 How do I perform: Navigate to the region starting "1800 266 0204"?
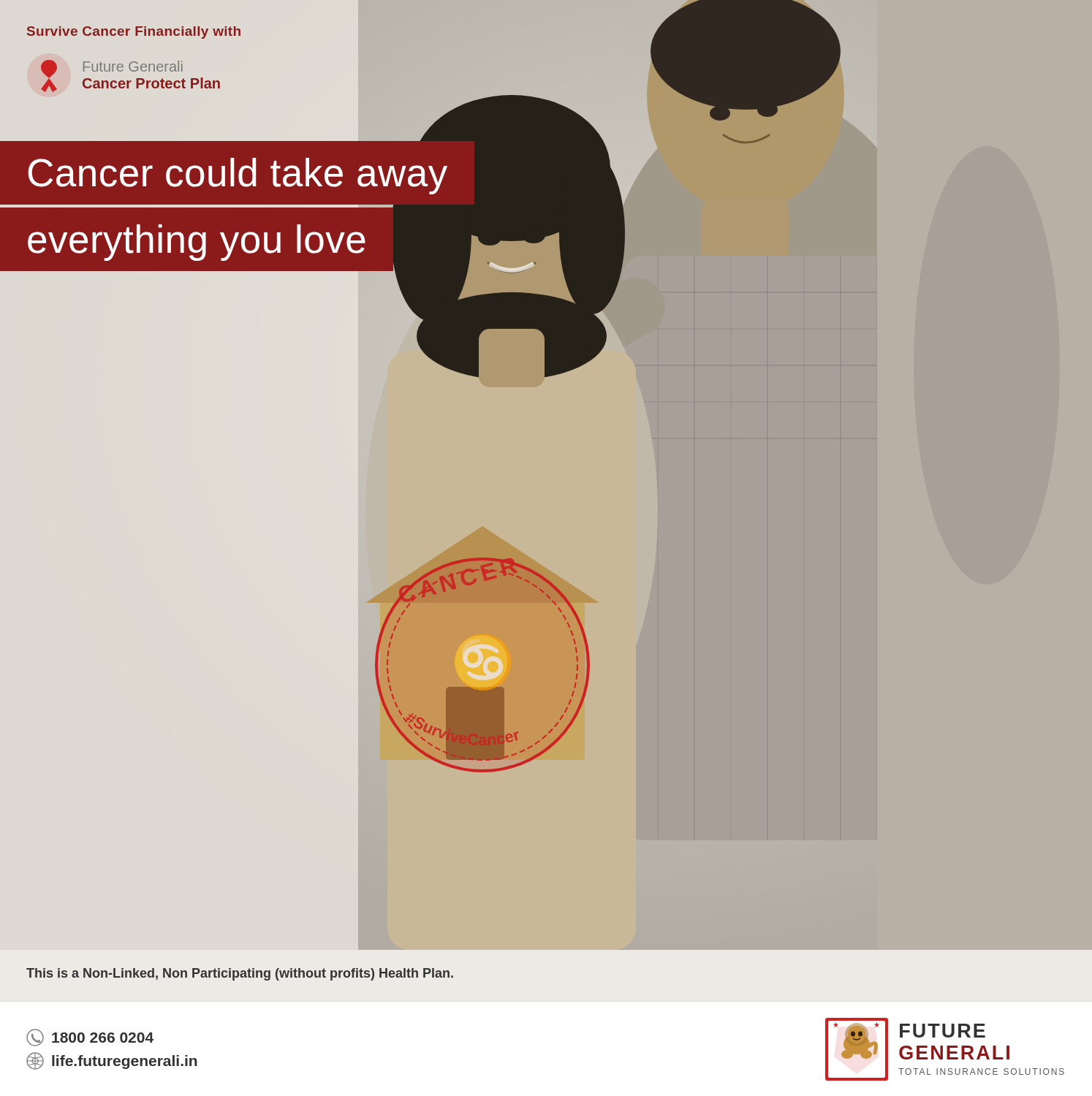pyautogui.click(x=90, y=1037)
